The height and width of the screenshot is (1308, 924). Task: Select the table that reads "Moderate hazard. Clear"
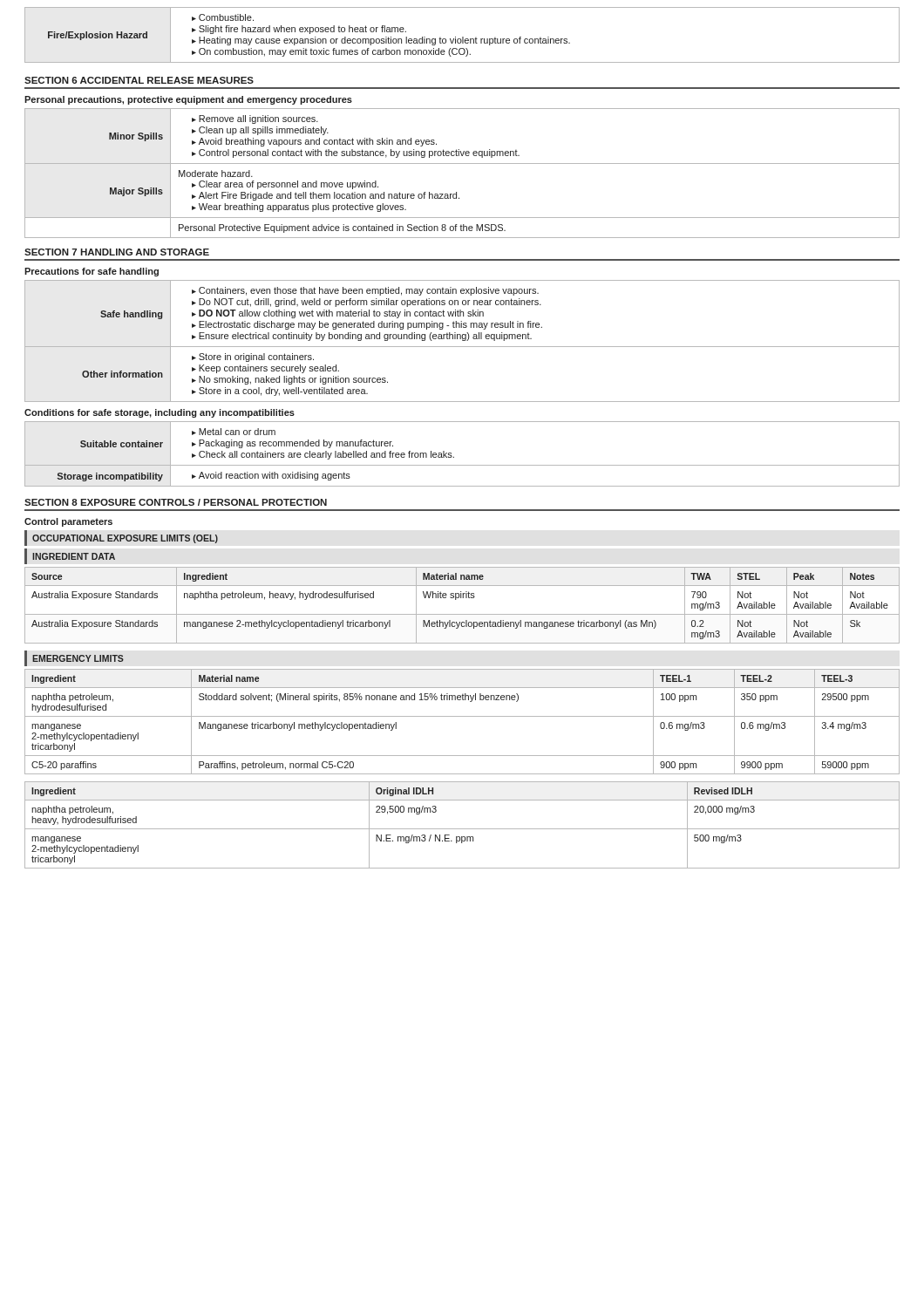click(x=462, y=173)
